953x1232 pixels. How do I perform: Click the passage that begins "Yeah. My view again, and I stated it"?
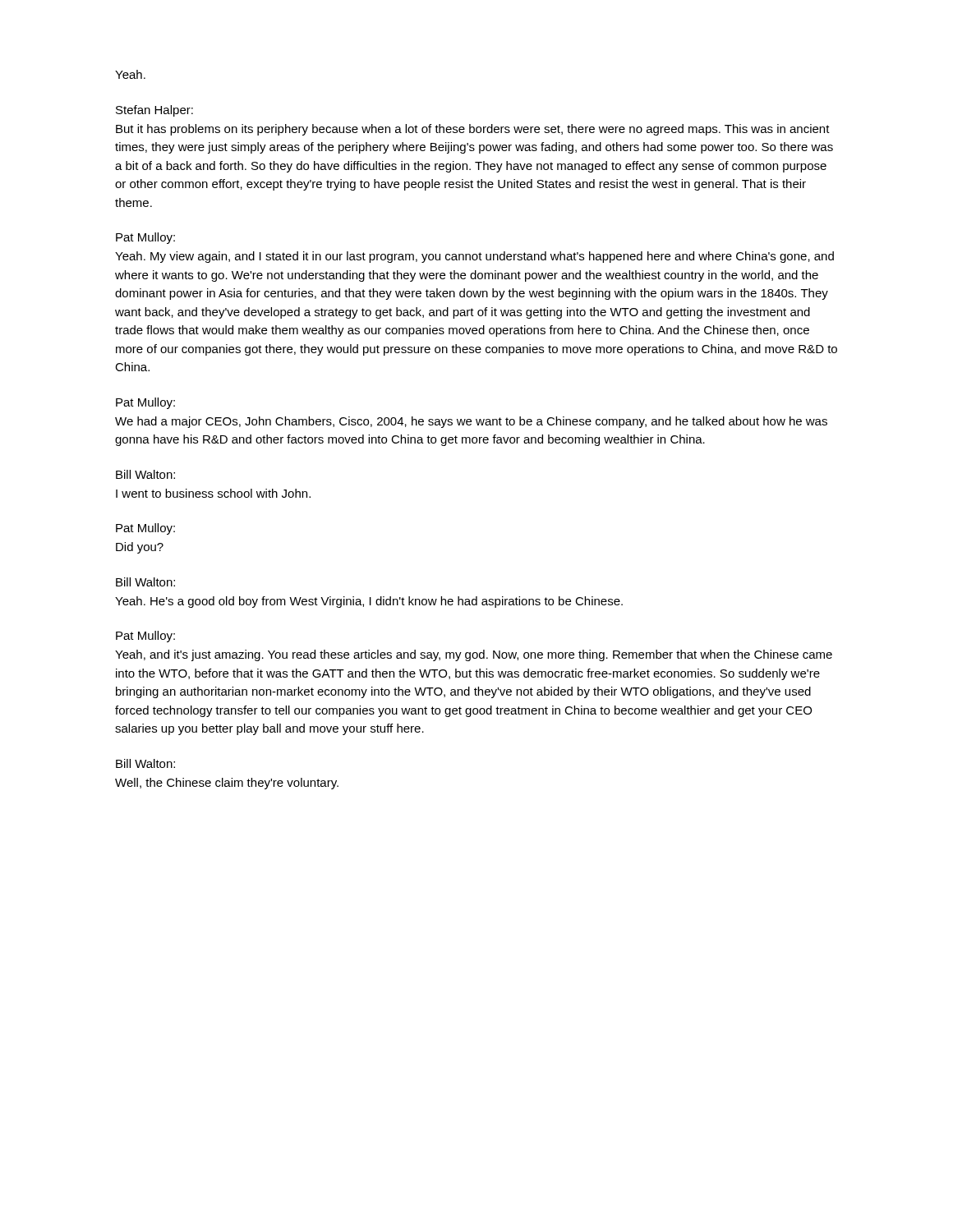click(x=476, y=312)
